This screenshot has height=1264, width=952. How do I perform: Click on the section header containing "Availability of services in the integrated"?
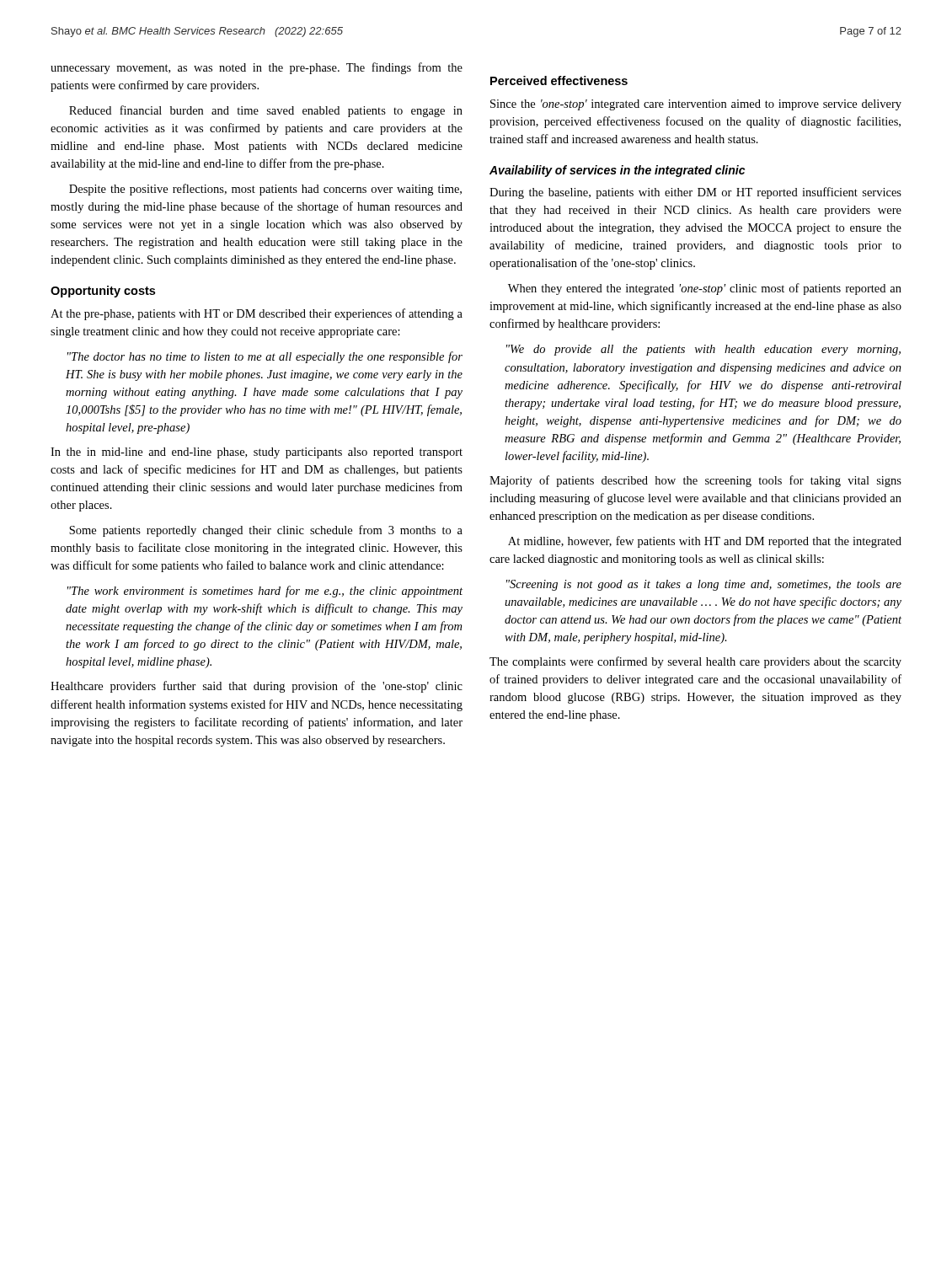click(695, 170)
